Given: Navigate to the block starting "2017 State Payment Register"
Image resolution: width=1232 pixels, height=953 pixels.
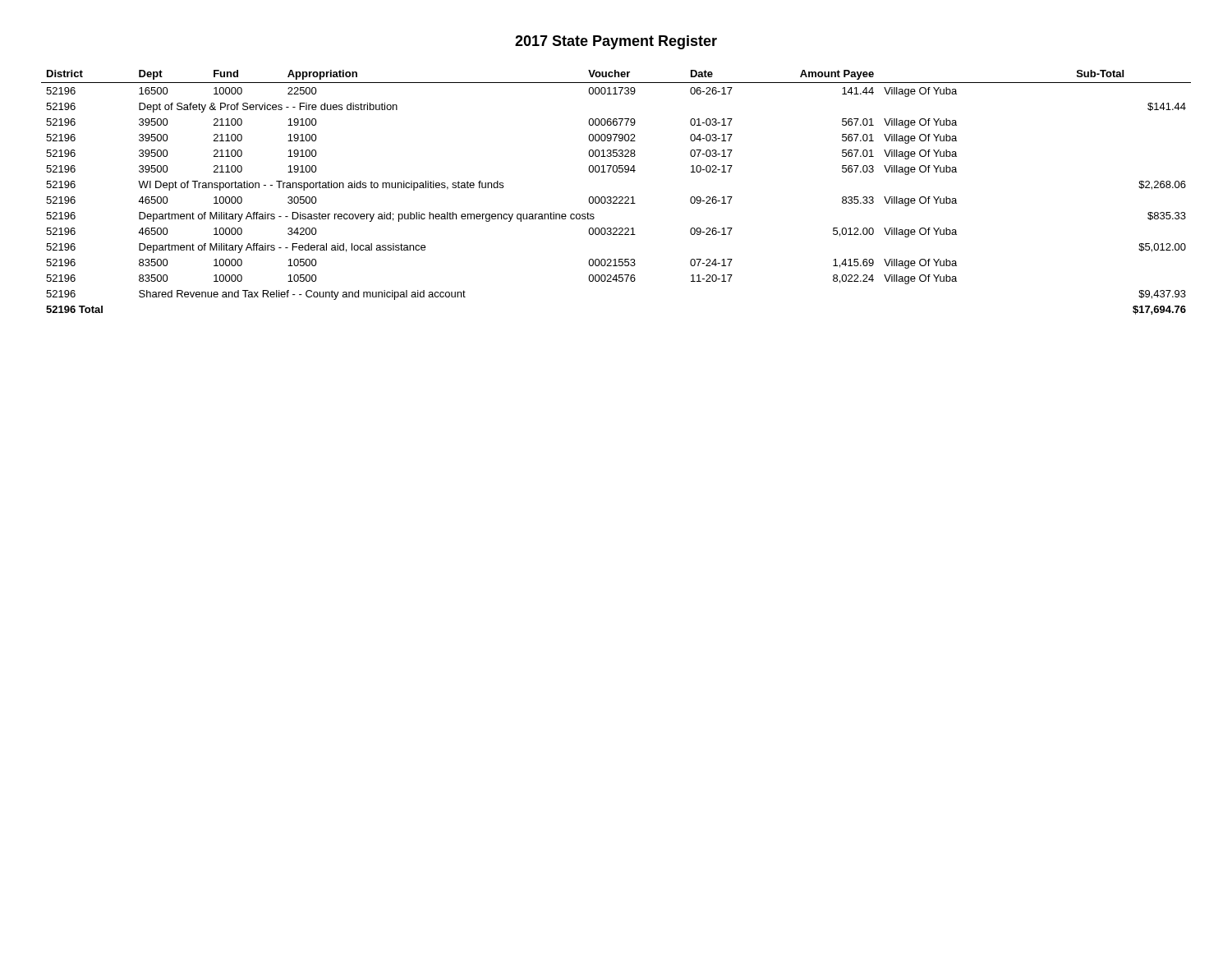Looking at the screenshot, I should [616, 41].
